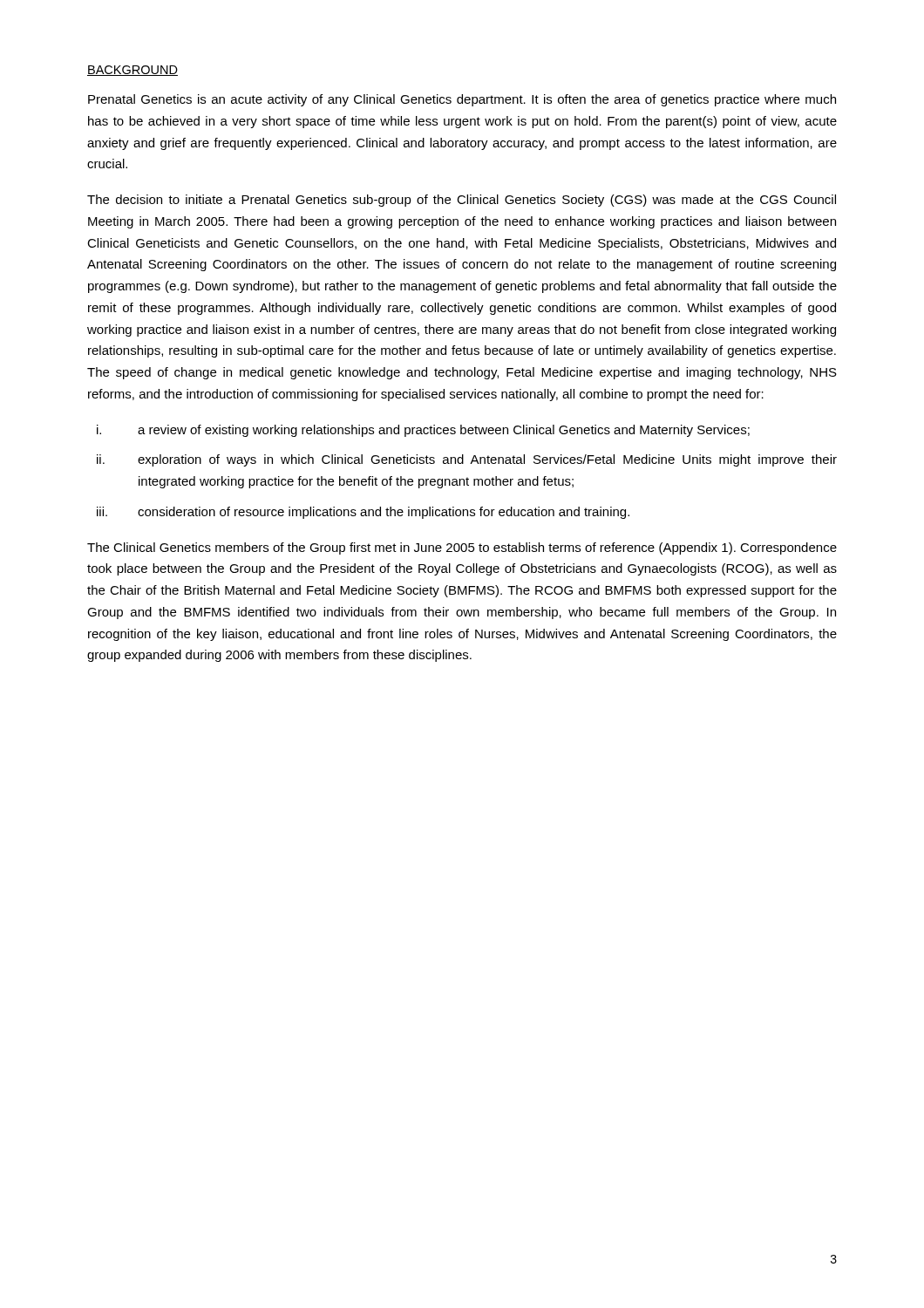
Task: Click on the list item with the text "iii. consideration of resource"
Action: pyautogui.click(x=462, y=512)
